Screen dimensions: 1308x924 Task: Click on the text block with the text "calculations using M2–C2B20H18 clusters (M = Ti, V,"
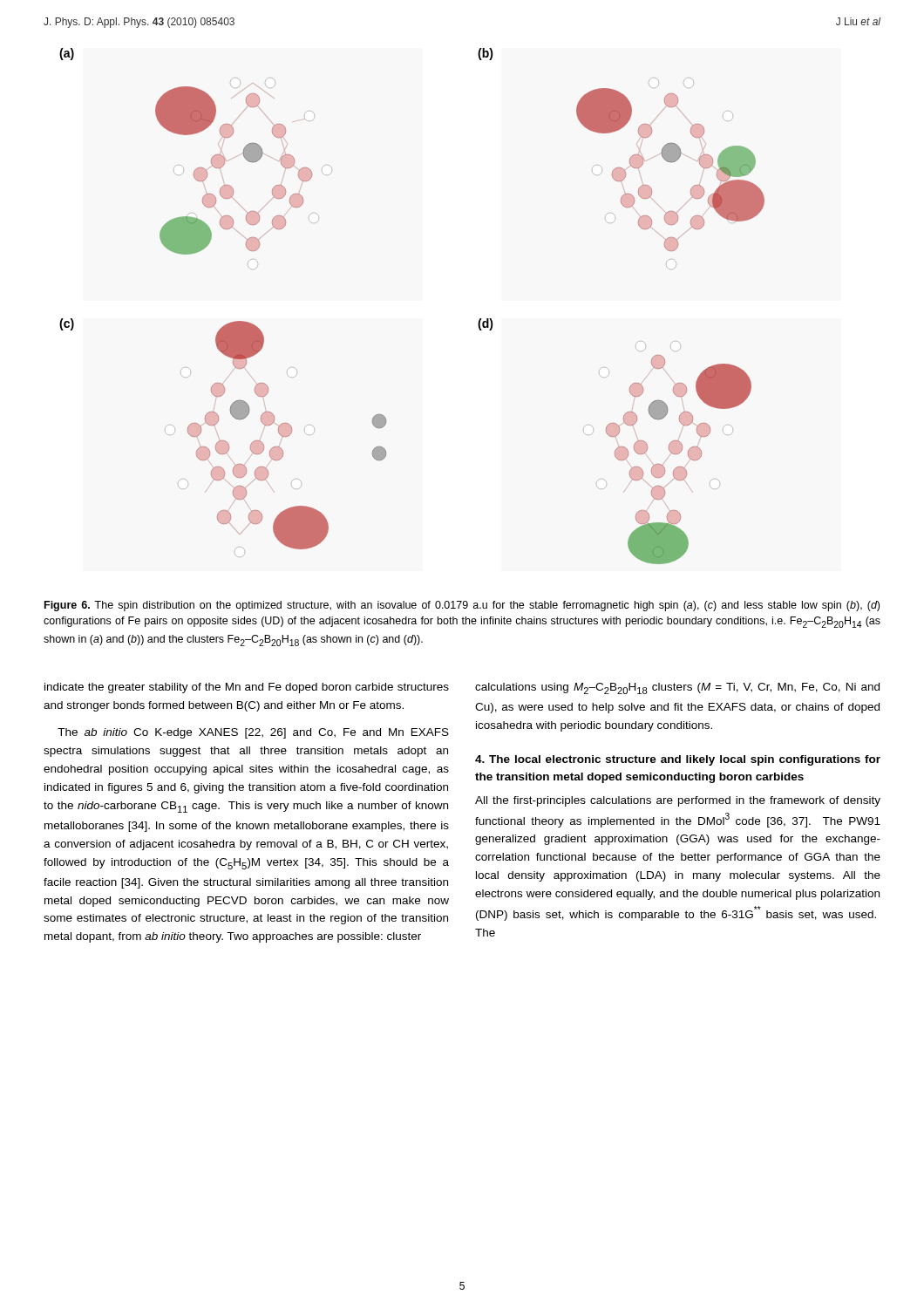tap(678, 707)
